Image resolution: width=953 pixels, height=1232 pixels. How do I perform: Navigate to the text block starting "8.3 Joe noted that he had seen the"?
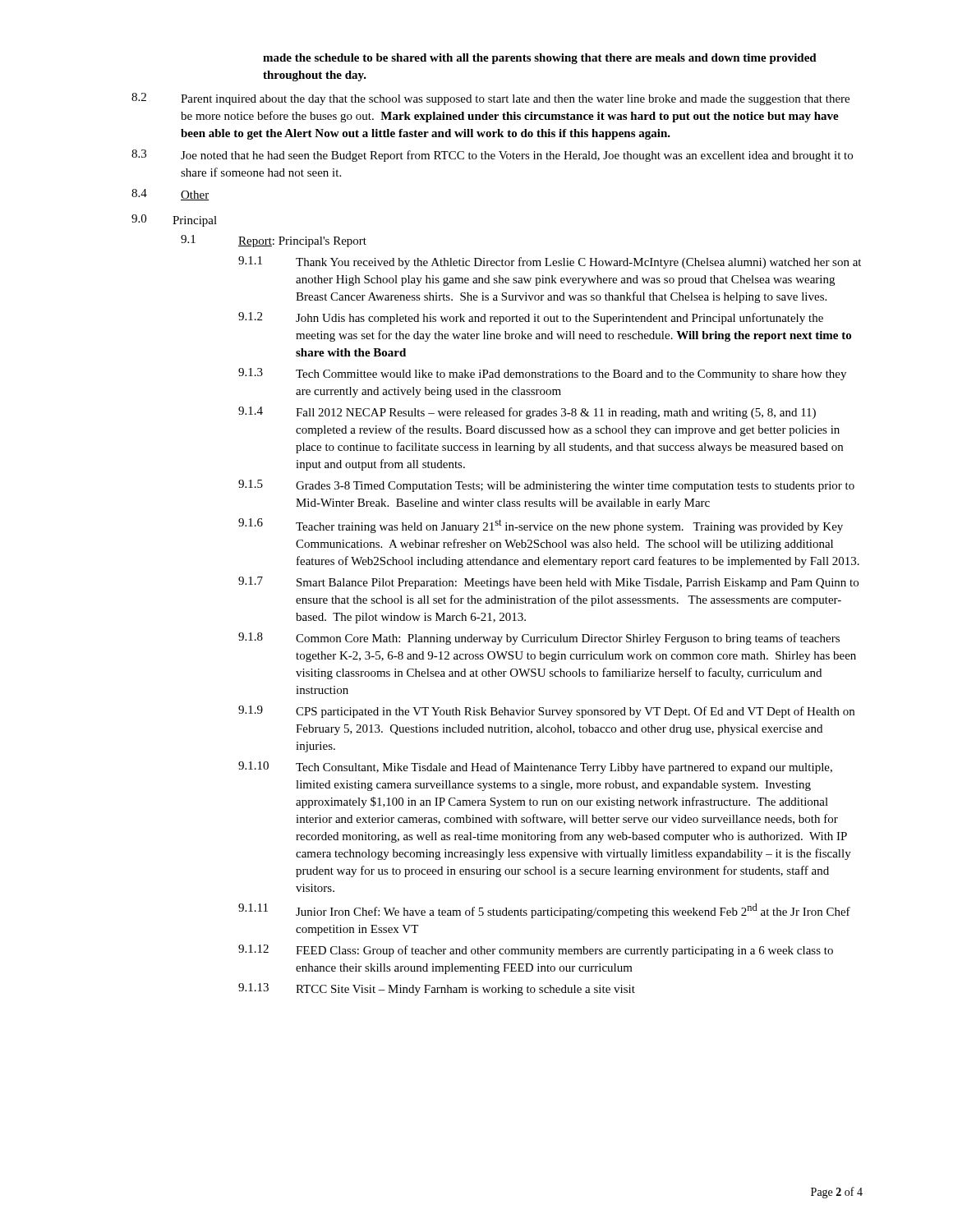[497, 164]
